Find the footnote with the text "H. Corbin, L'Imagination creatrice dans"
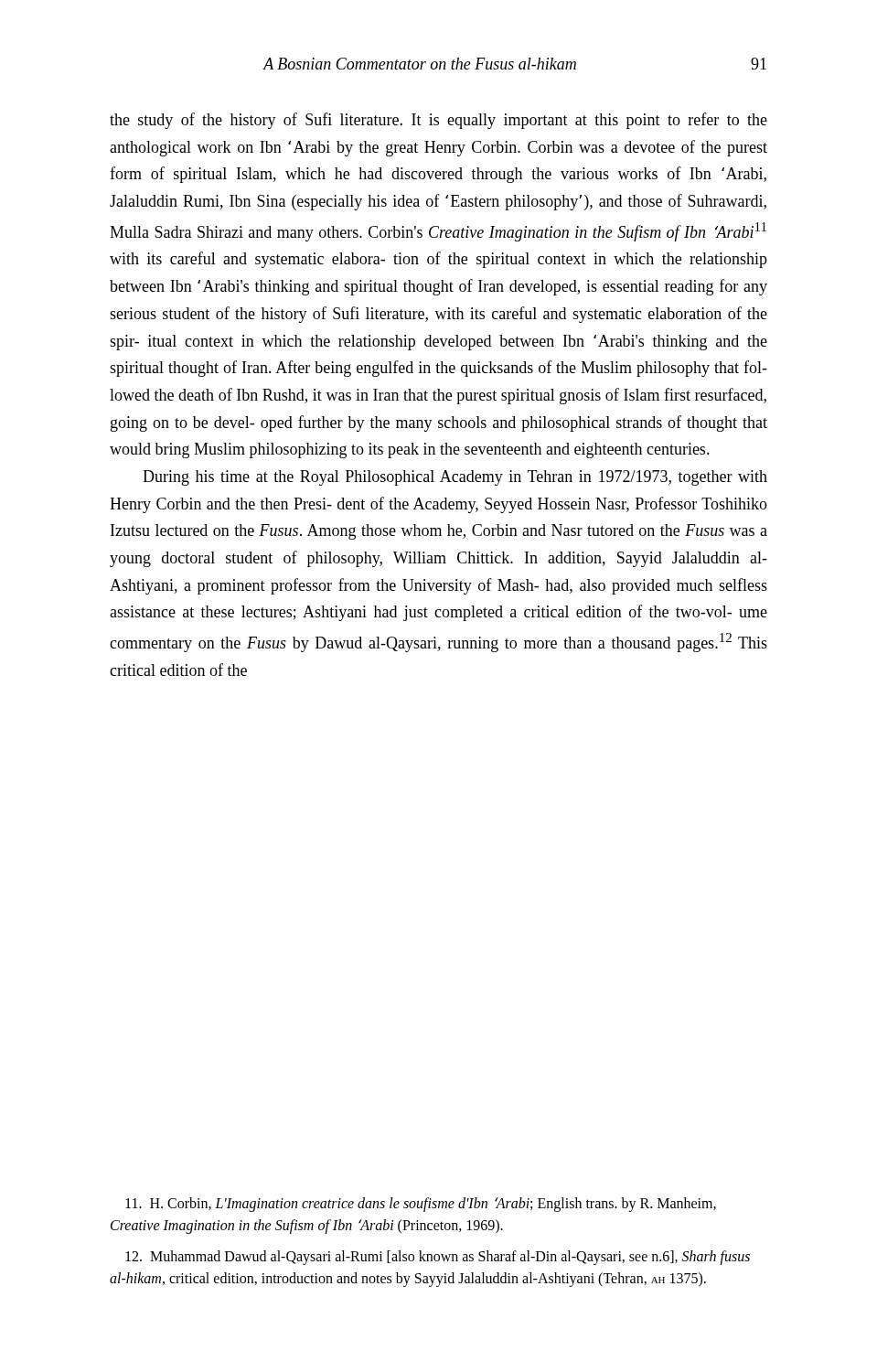Viewport: 877px width, 1372px height. click(413, 1214)
